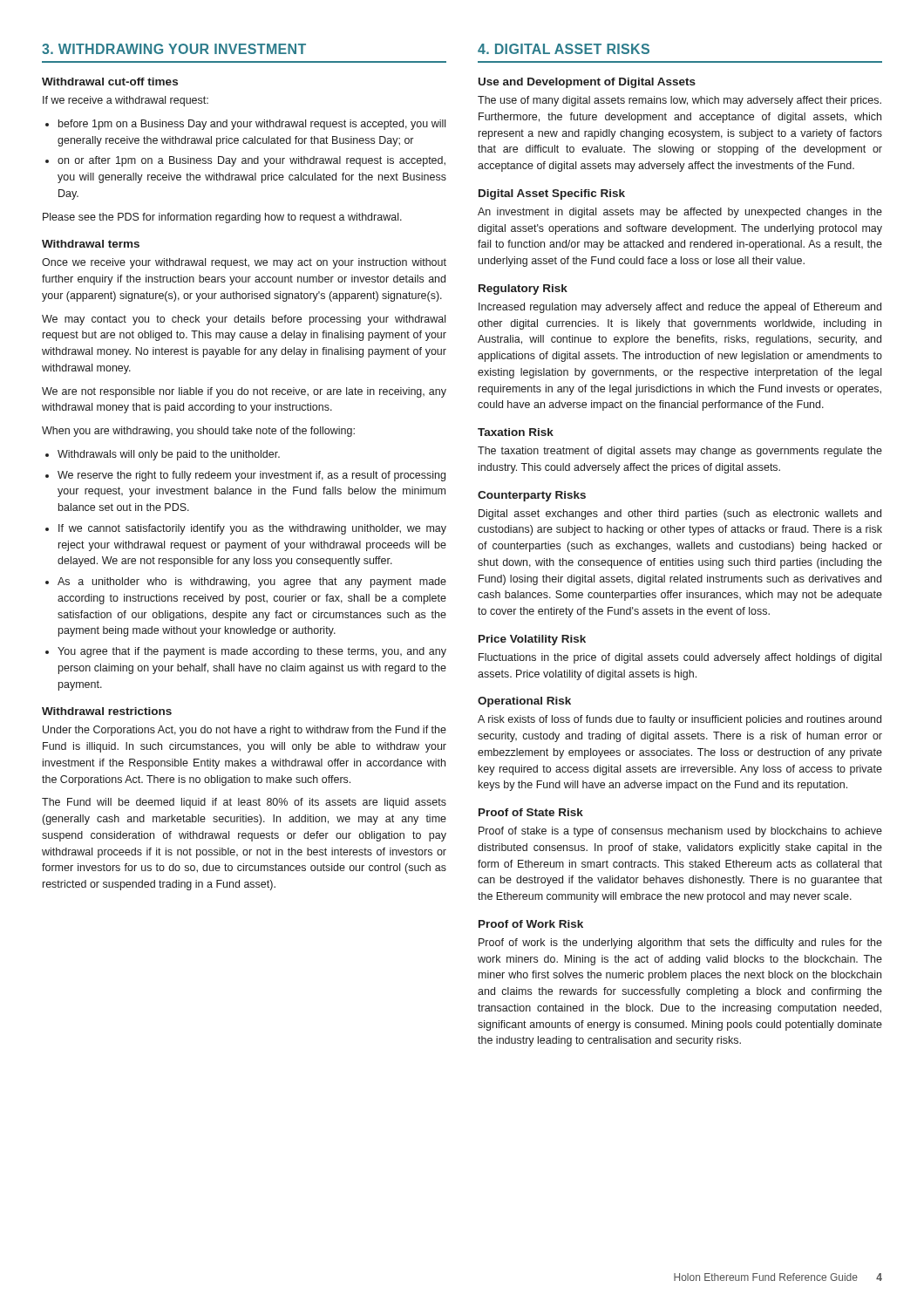Find the passage starting "Counterparty Risks"
The image size is (924, 1308).
pyautogui.click(x=532, y=496)
